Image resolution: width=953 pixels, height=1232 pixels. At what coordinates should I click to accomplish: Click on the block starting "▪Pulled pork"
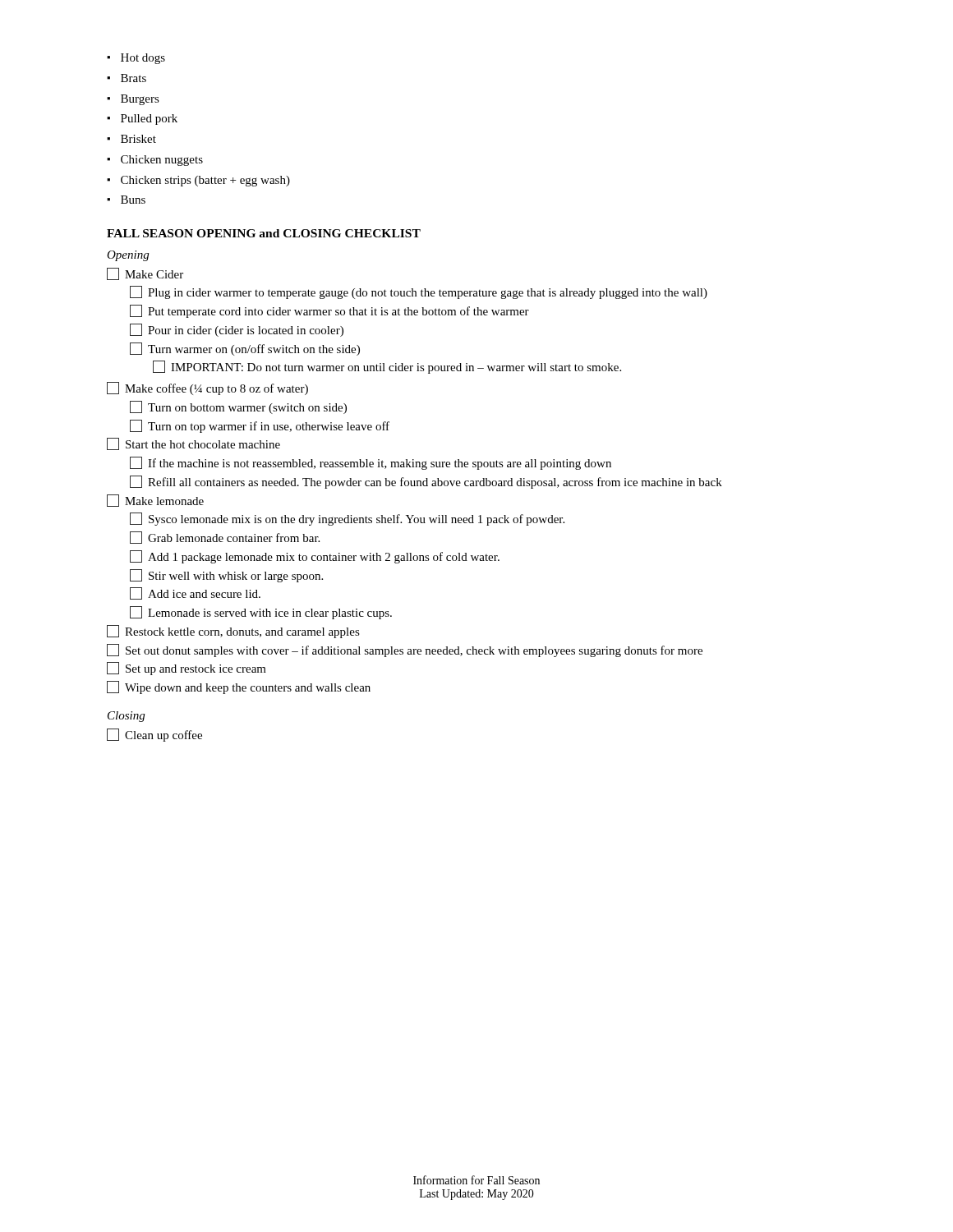click(x=142, y=119)
